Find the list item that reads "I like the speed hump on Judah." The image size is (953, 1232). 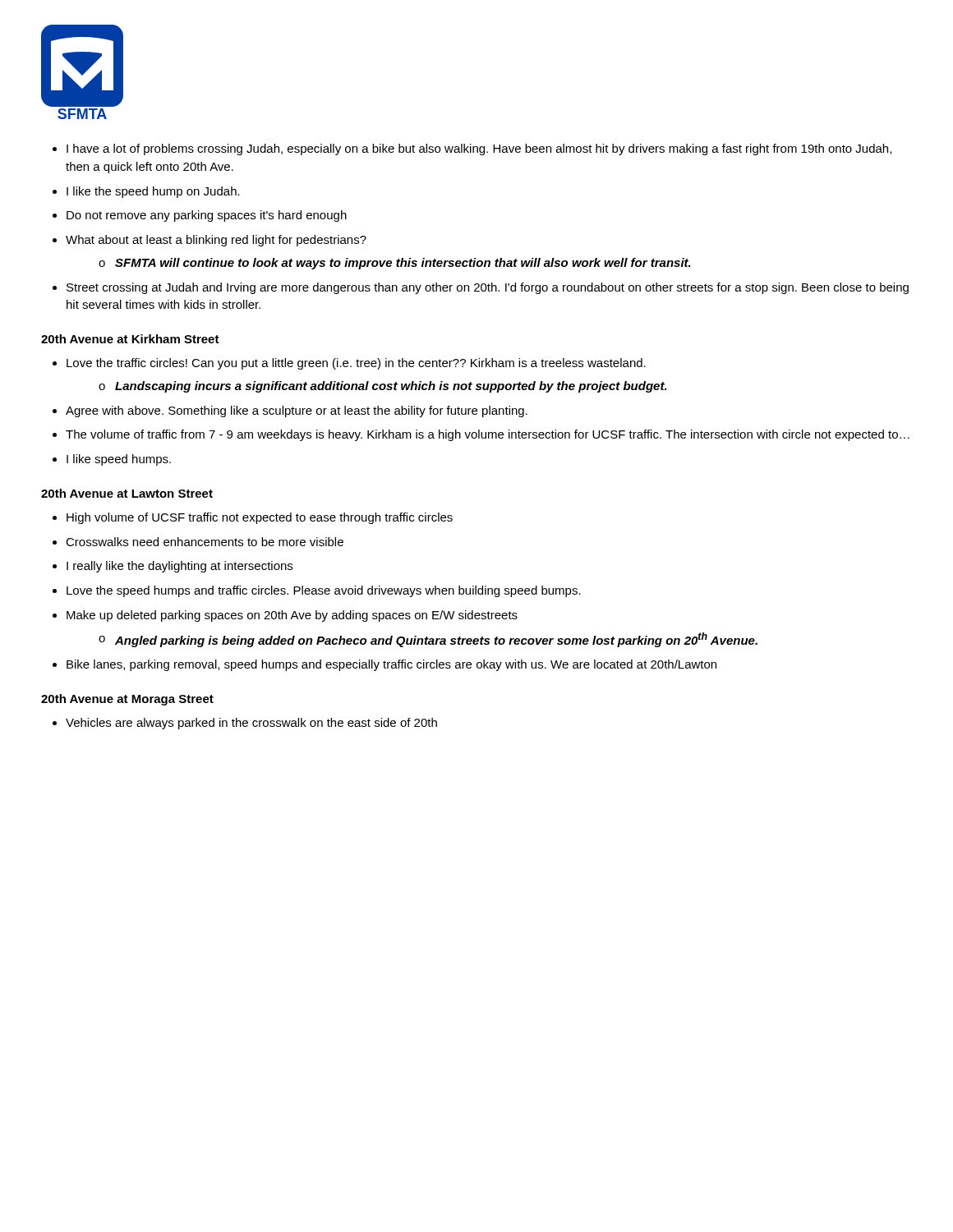pyautogui.click(x=153, y=191)
